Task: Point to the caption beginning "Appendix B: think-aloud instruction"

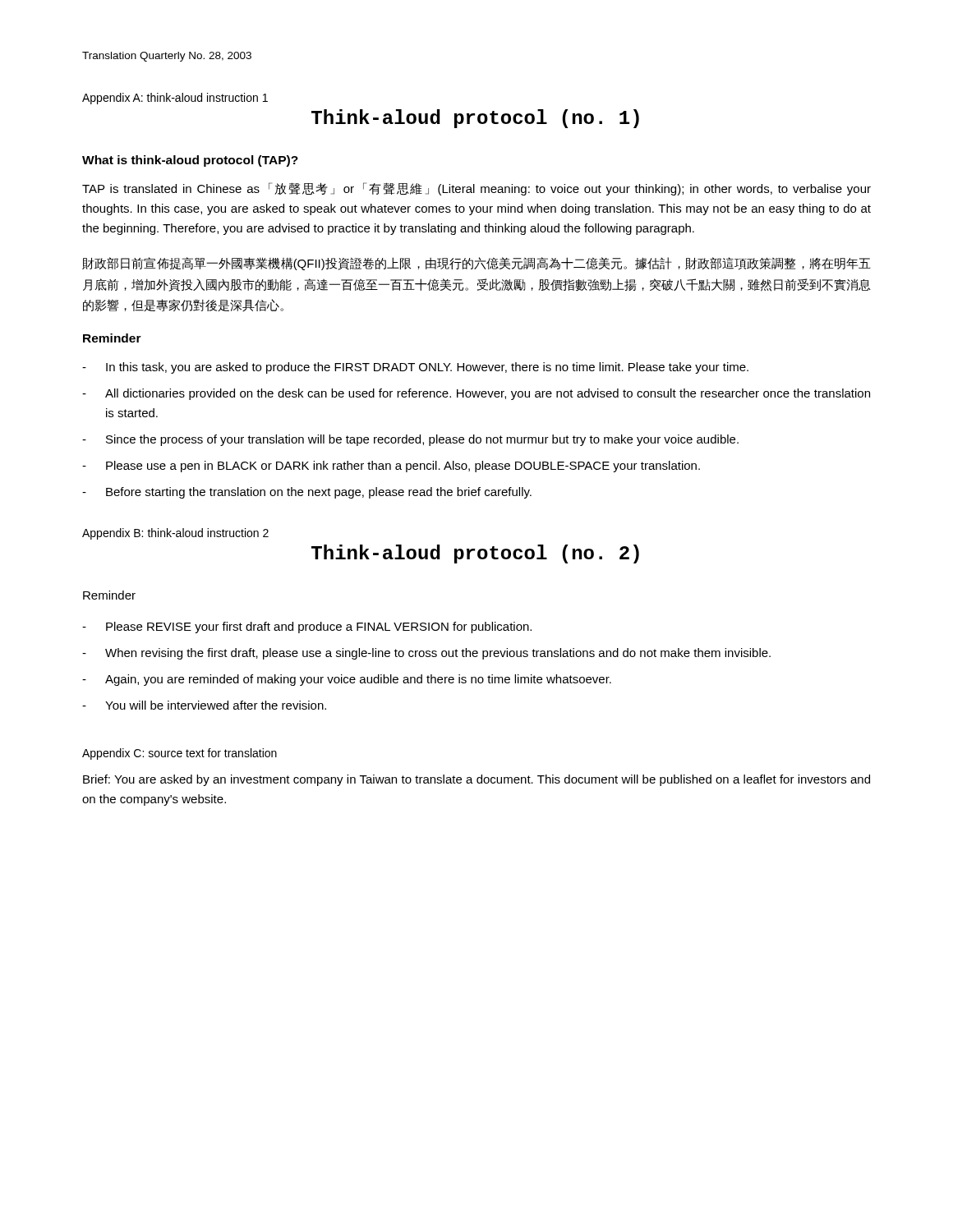Action: pos(175,533)
